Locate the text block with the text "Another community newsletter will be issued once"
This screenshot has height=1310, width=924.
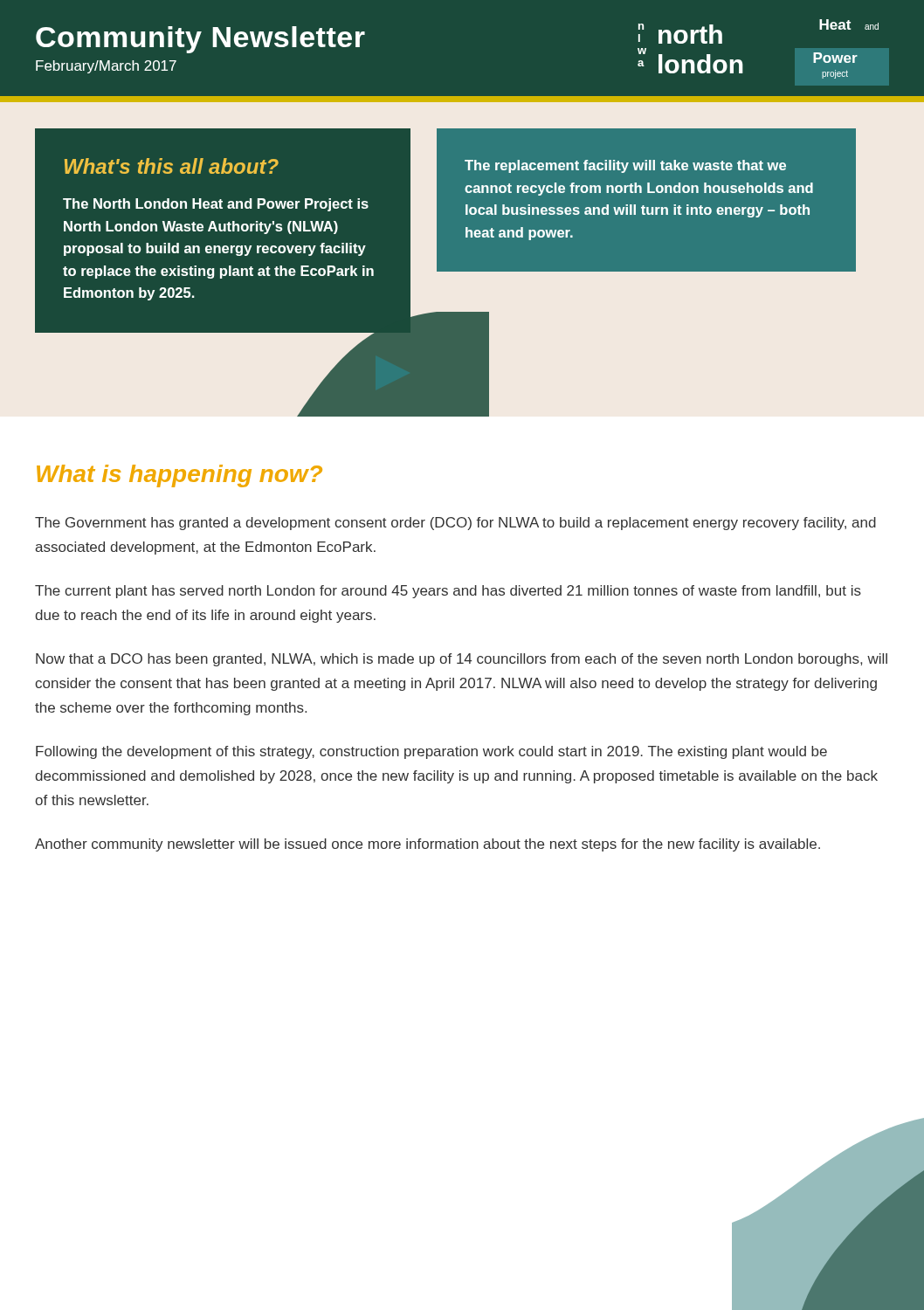point(428,844)
